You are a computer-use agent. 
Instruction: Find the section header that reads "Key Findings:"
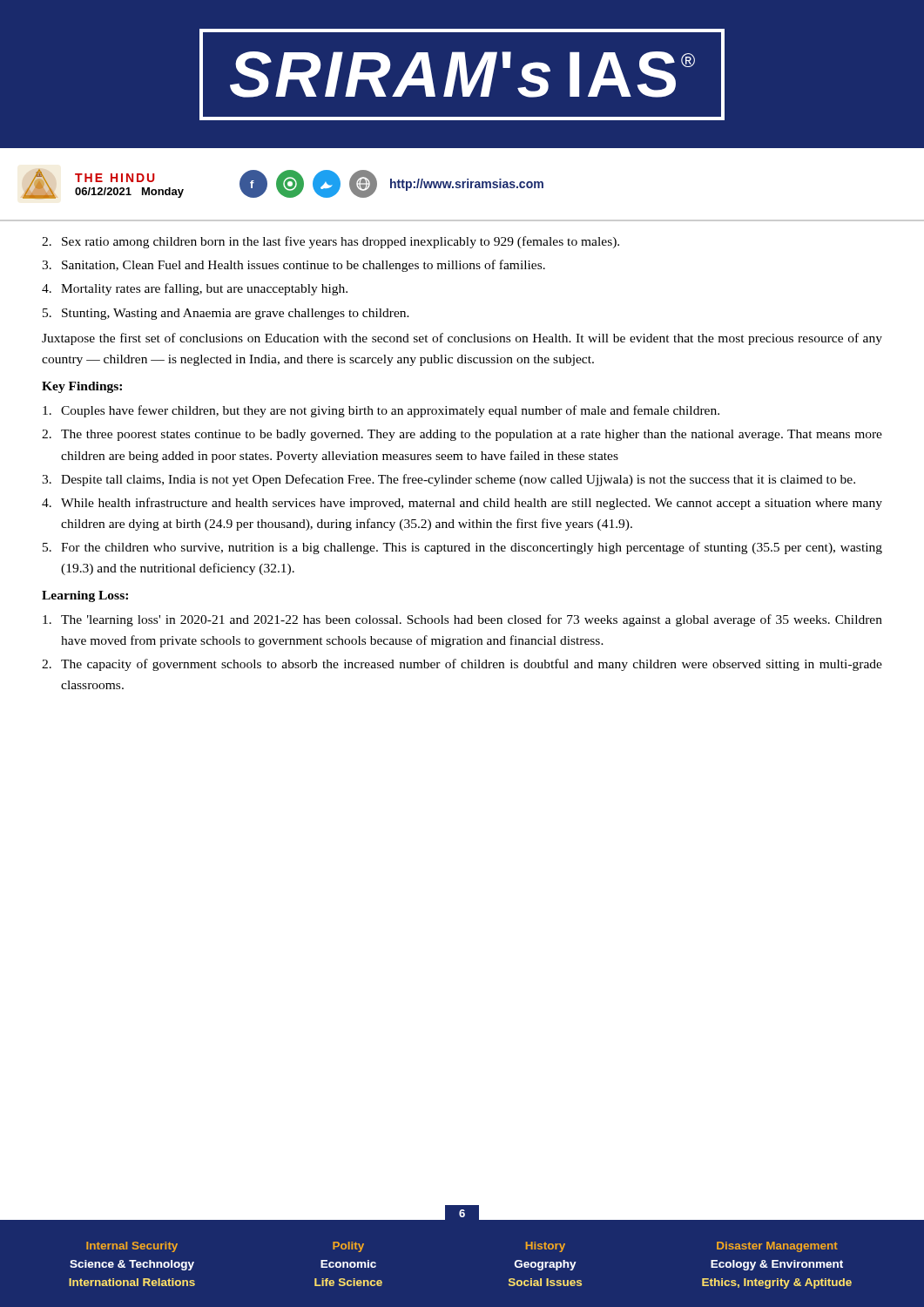click(x=82, y=386)
